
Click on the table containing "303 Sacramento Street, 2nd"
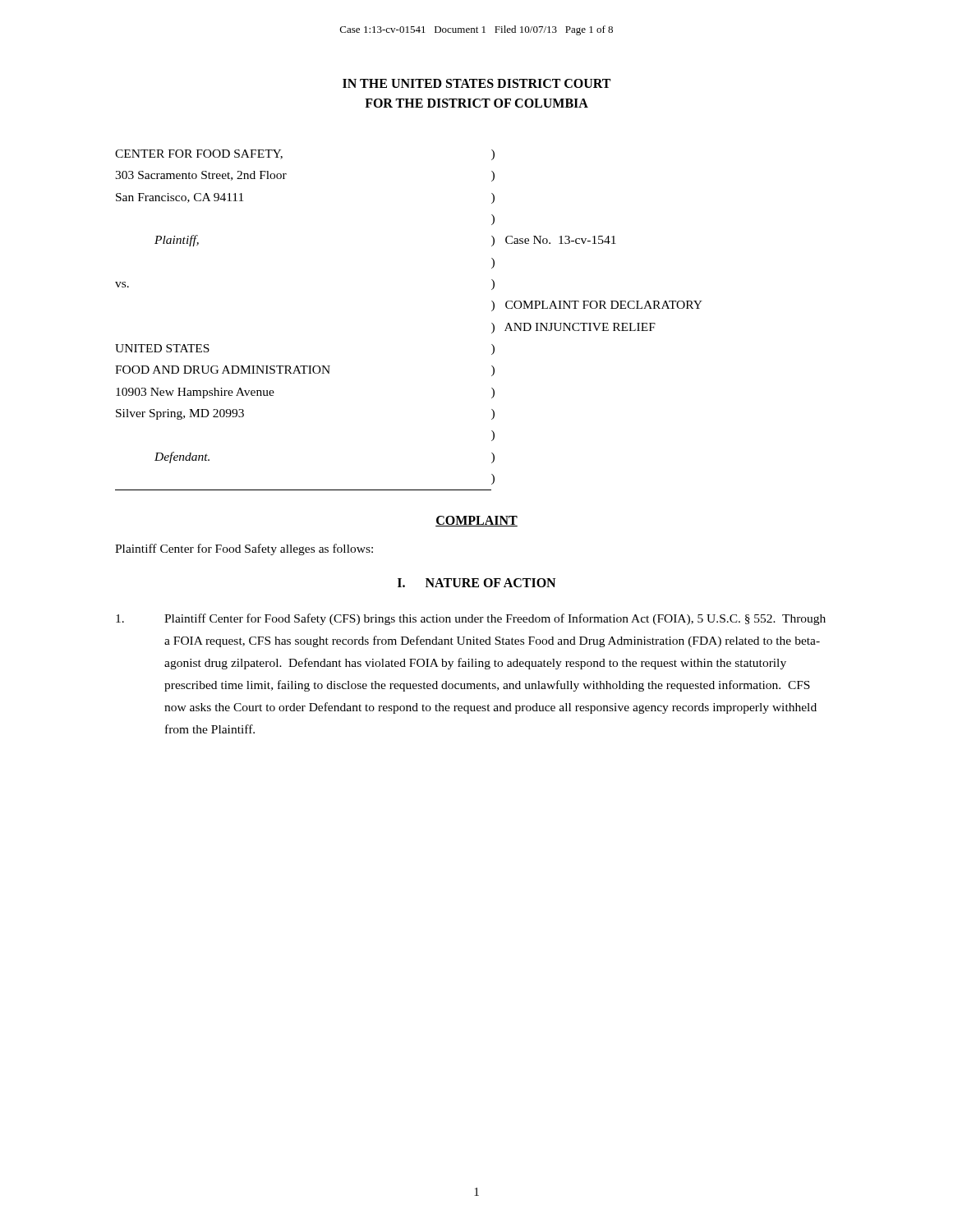[x=476, y=316]
